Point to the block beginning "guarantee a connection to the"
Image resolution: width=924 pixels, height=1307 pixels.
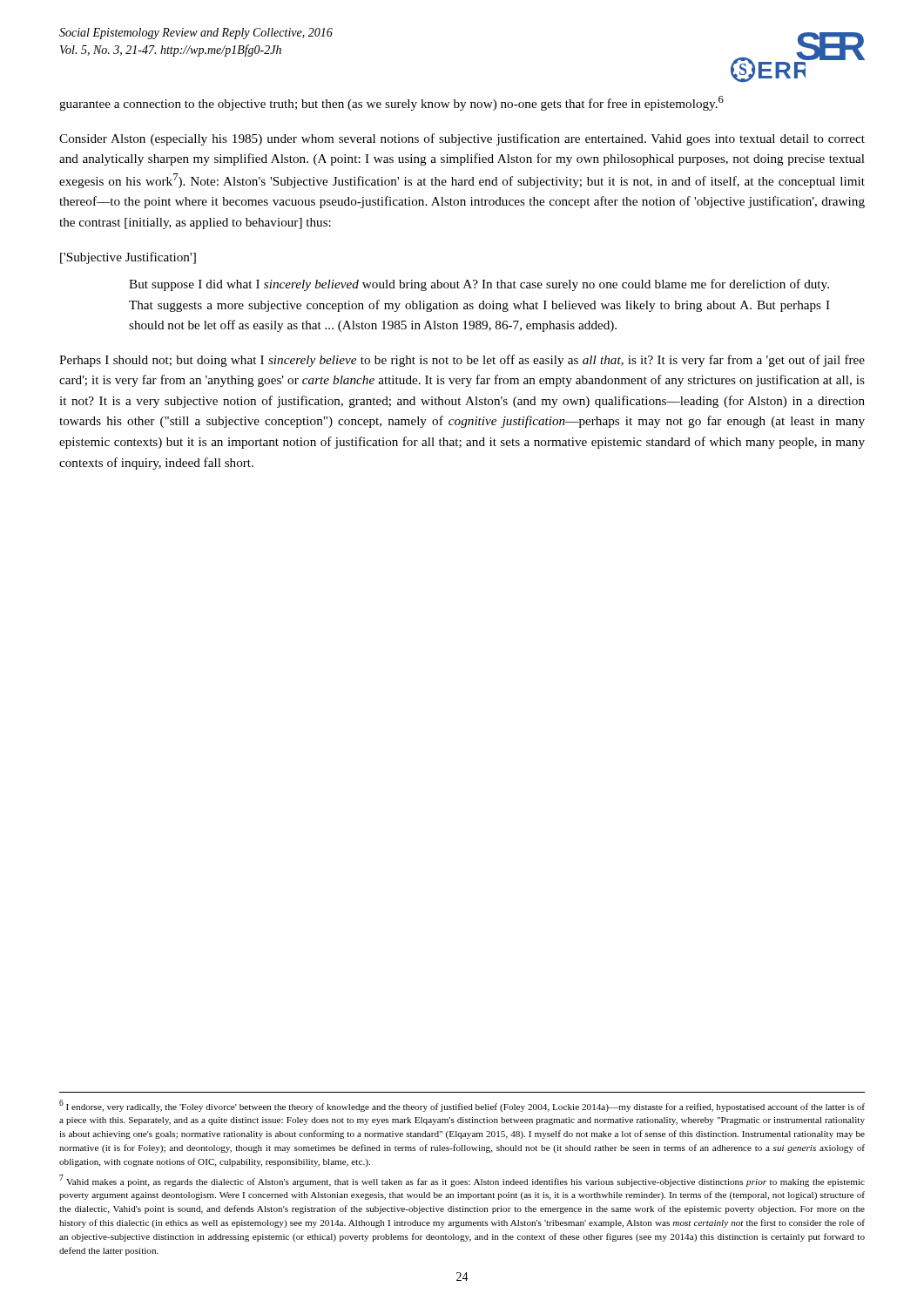tap(391, 102)
